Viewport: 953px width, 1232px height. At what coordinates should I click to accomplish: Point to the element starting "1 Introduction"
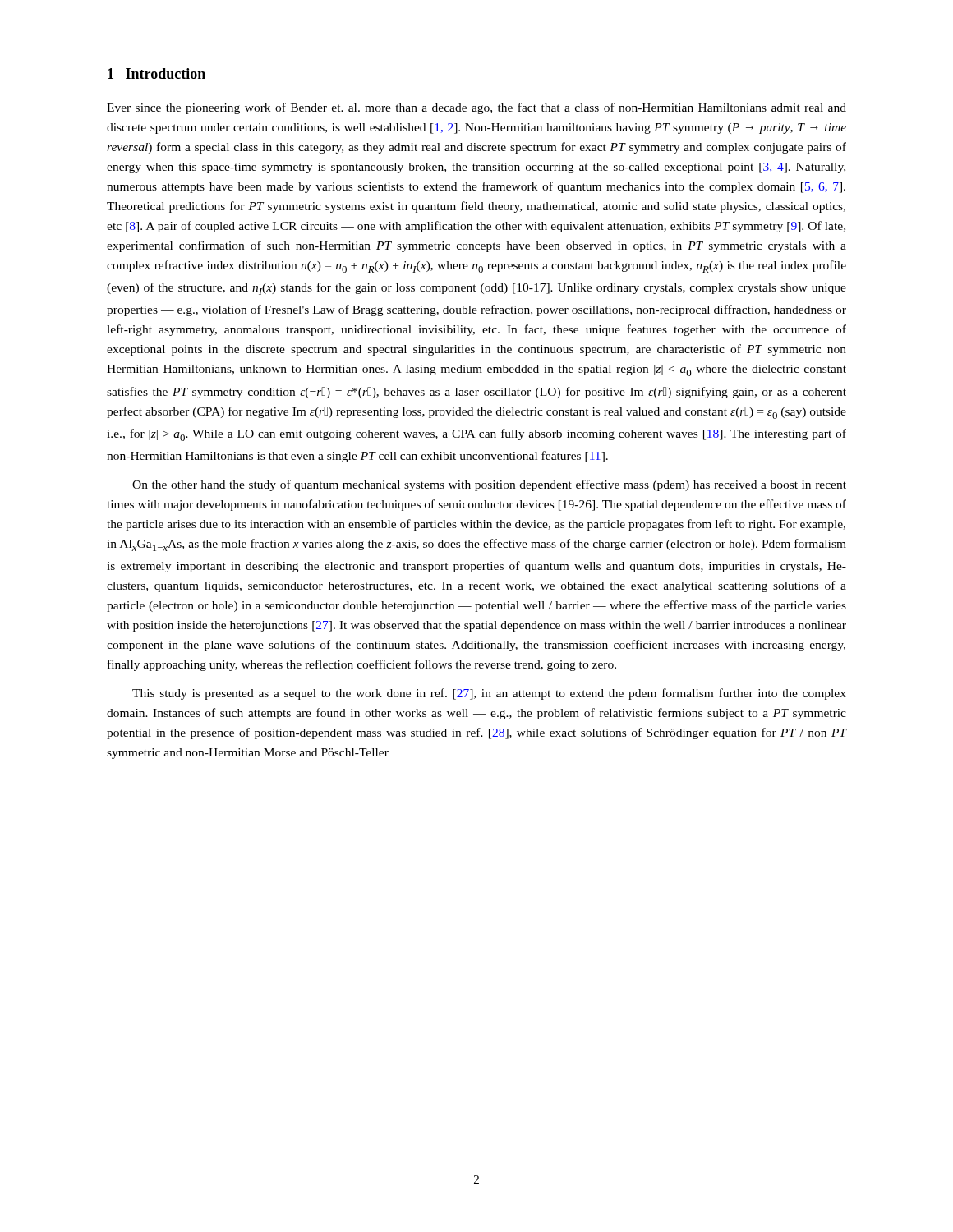[156, 74]
